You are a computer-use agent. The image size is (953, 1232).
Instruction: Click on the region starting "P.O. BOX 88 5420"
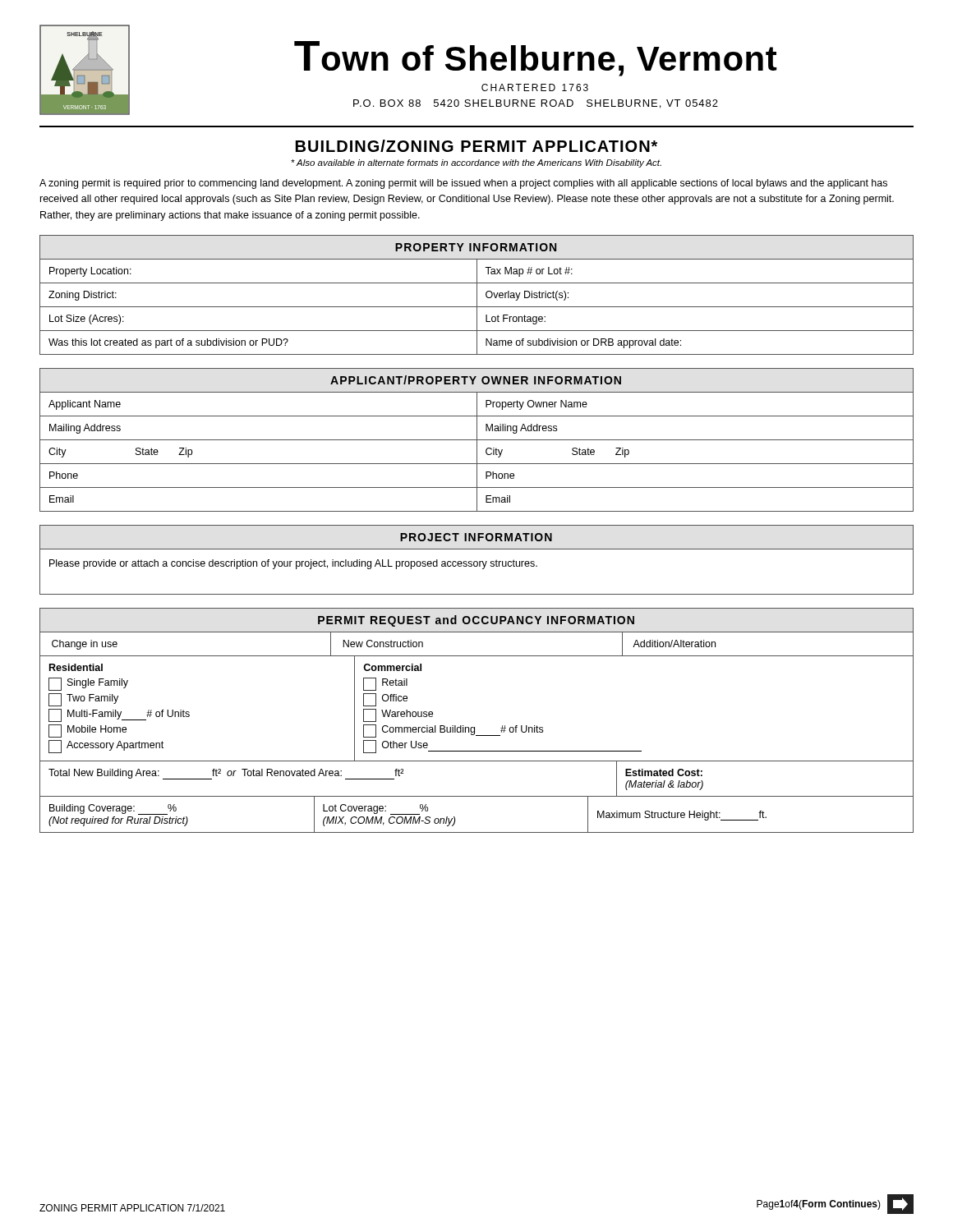tap(536, 103)
